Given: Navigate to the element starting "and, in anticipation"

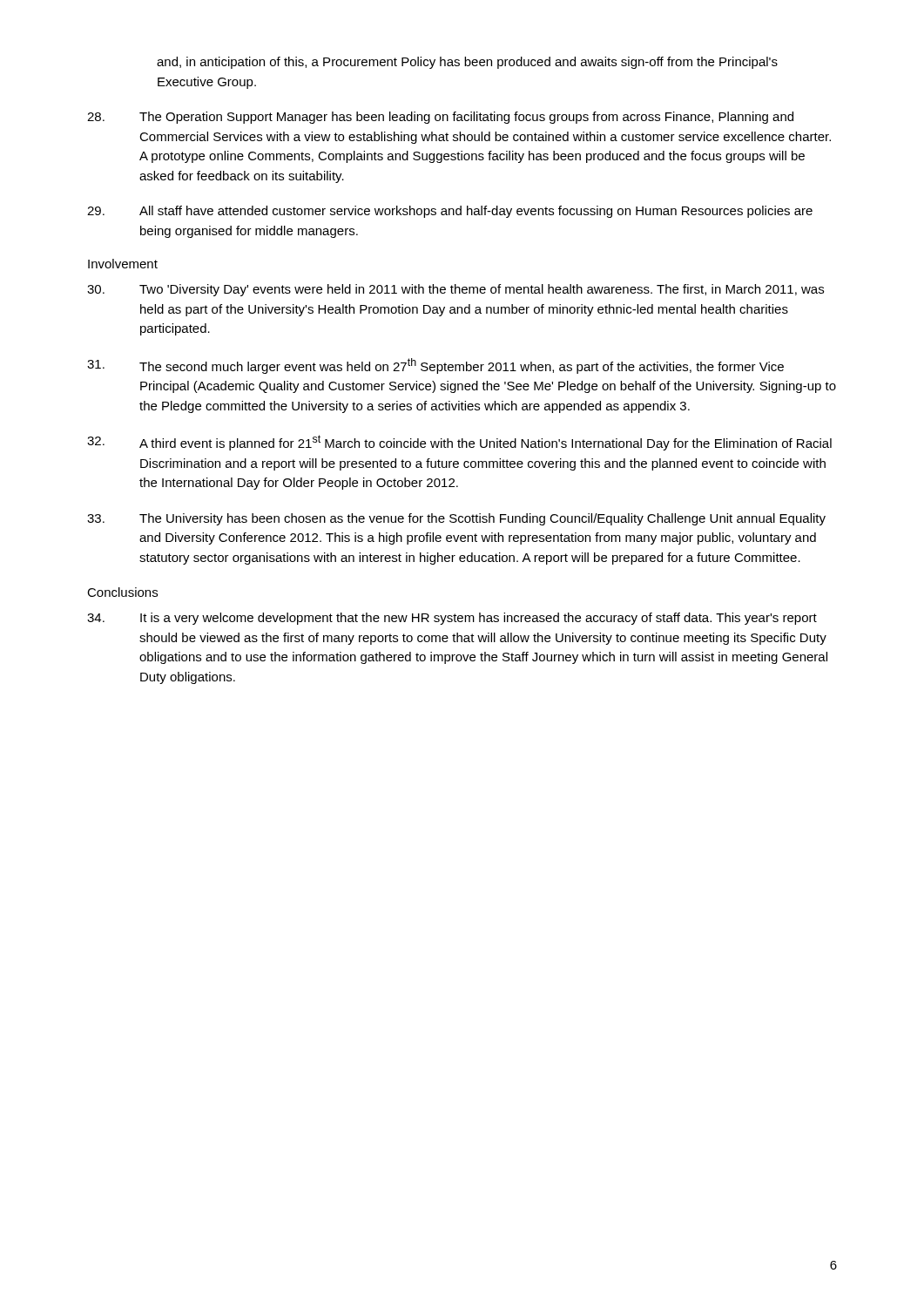Looking at the screenshot, I should point(467,71).
